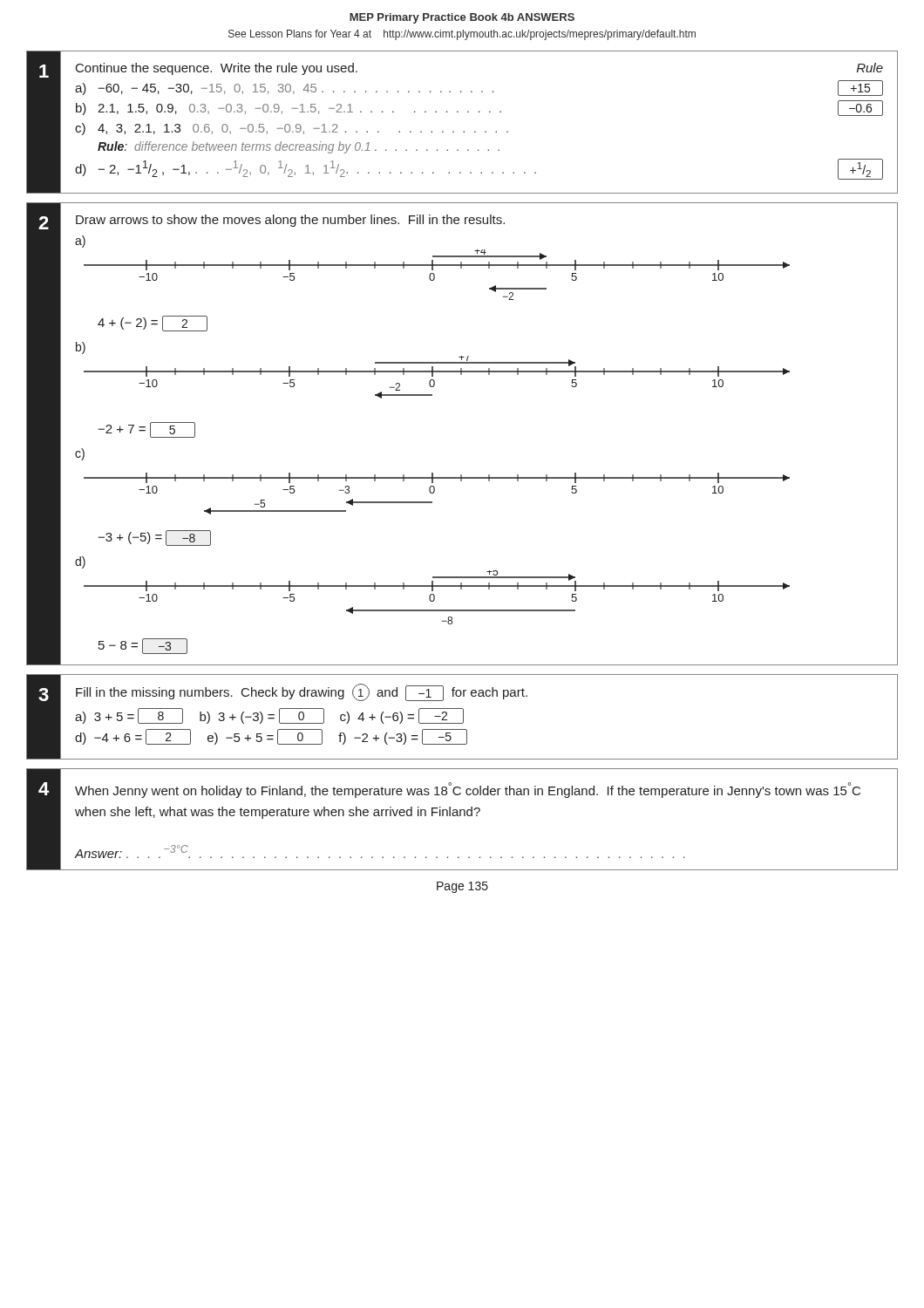Select the text block that reads "Answer: . . . .−3°C. ."

click(382, 852)
